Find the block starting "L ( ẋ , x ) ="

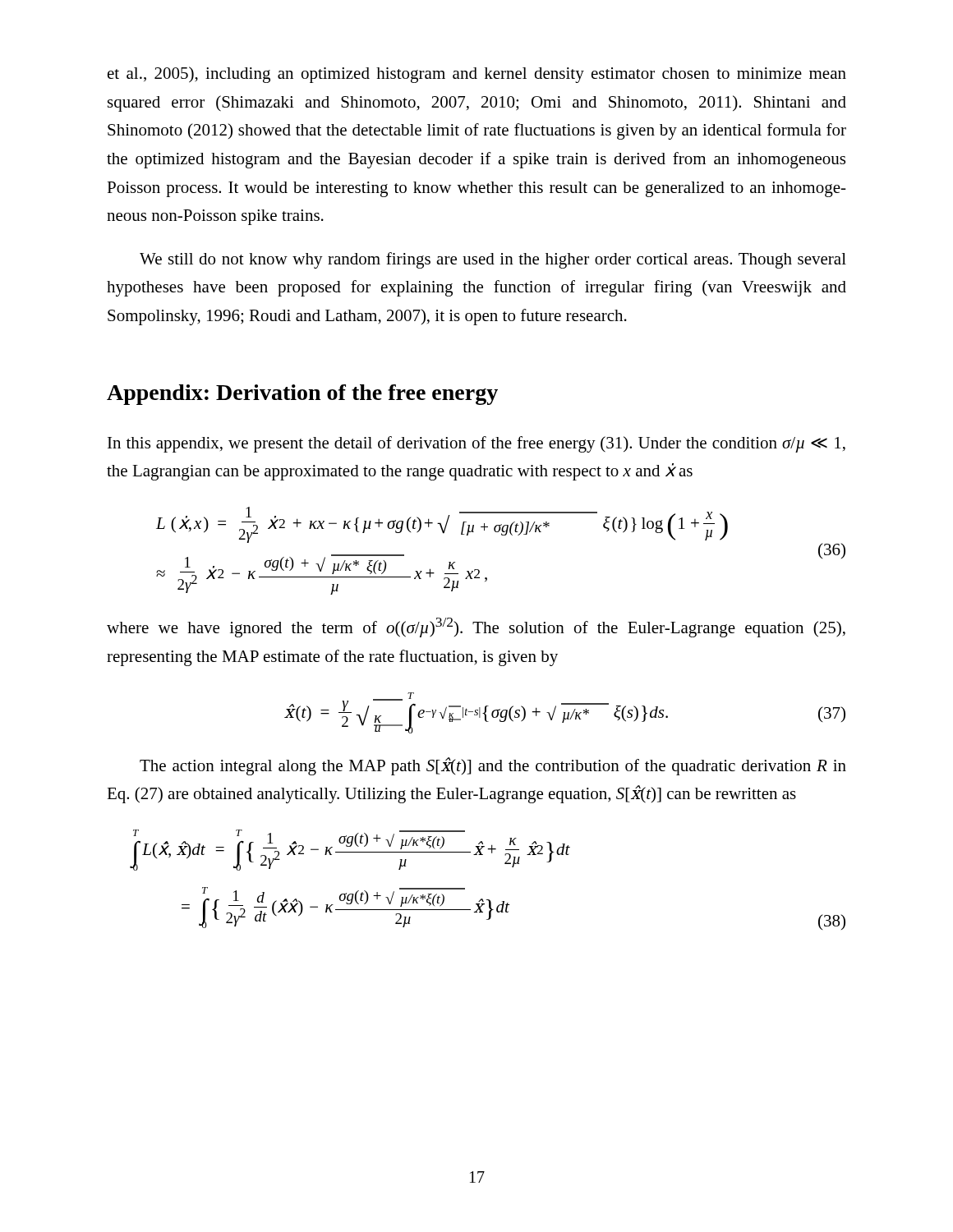point(501,550)
